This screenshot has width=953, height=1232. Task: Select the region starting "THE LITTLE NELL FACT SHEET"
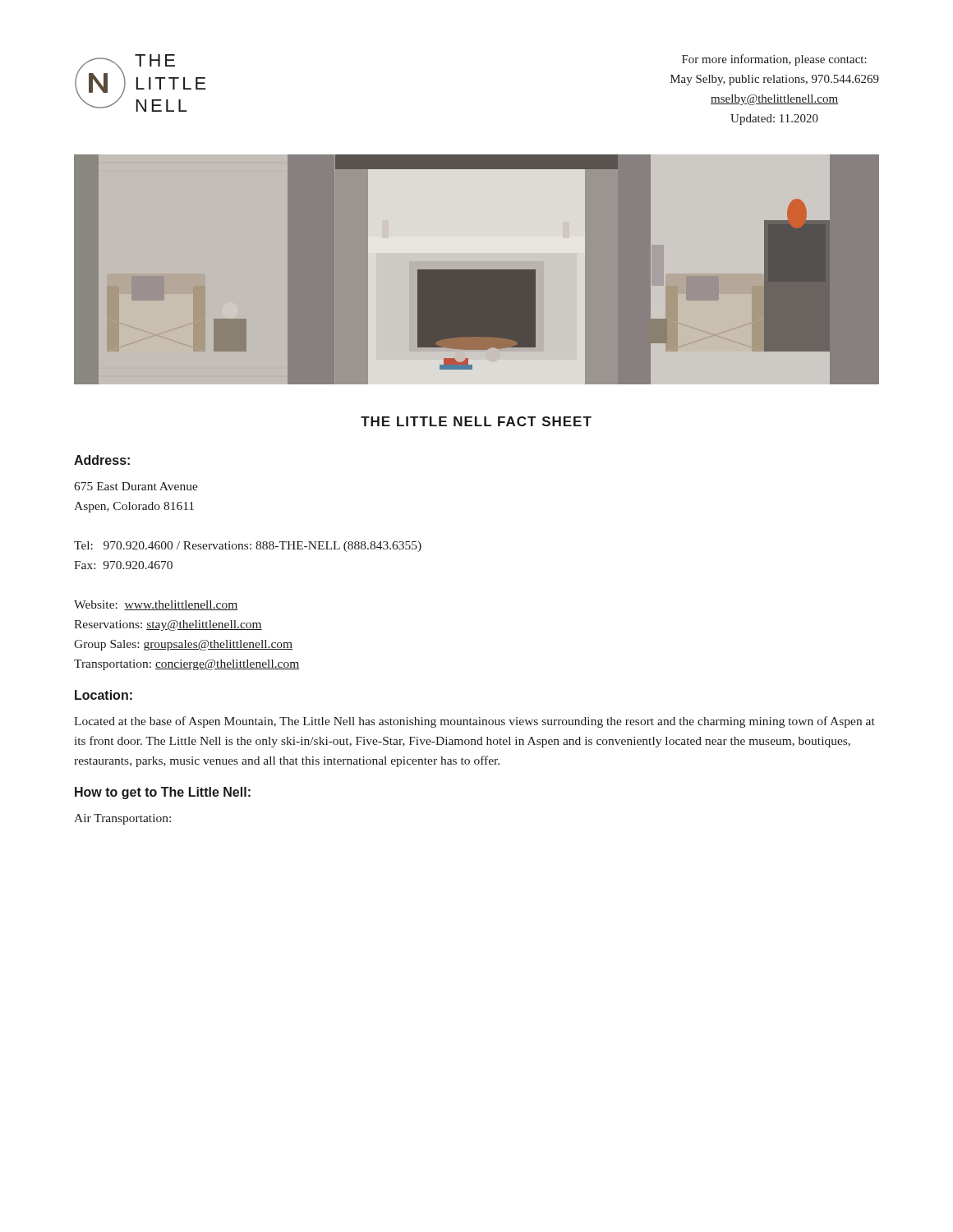476,422
